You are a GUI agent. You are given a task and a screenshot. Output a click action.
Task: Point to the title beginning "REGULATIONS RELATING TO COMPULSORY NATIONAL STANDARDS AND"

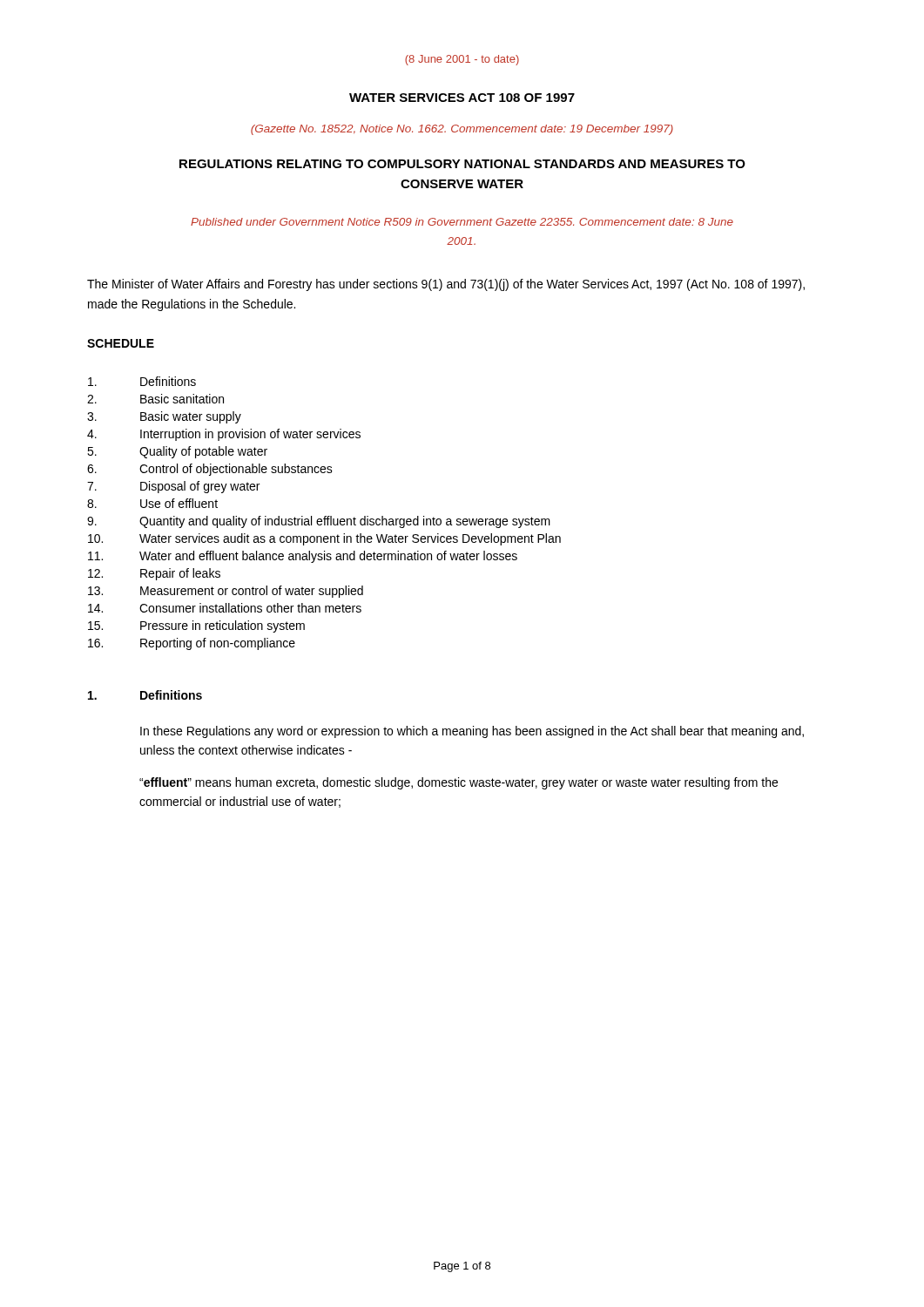point(462,173)
